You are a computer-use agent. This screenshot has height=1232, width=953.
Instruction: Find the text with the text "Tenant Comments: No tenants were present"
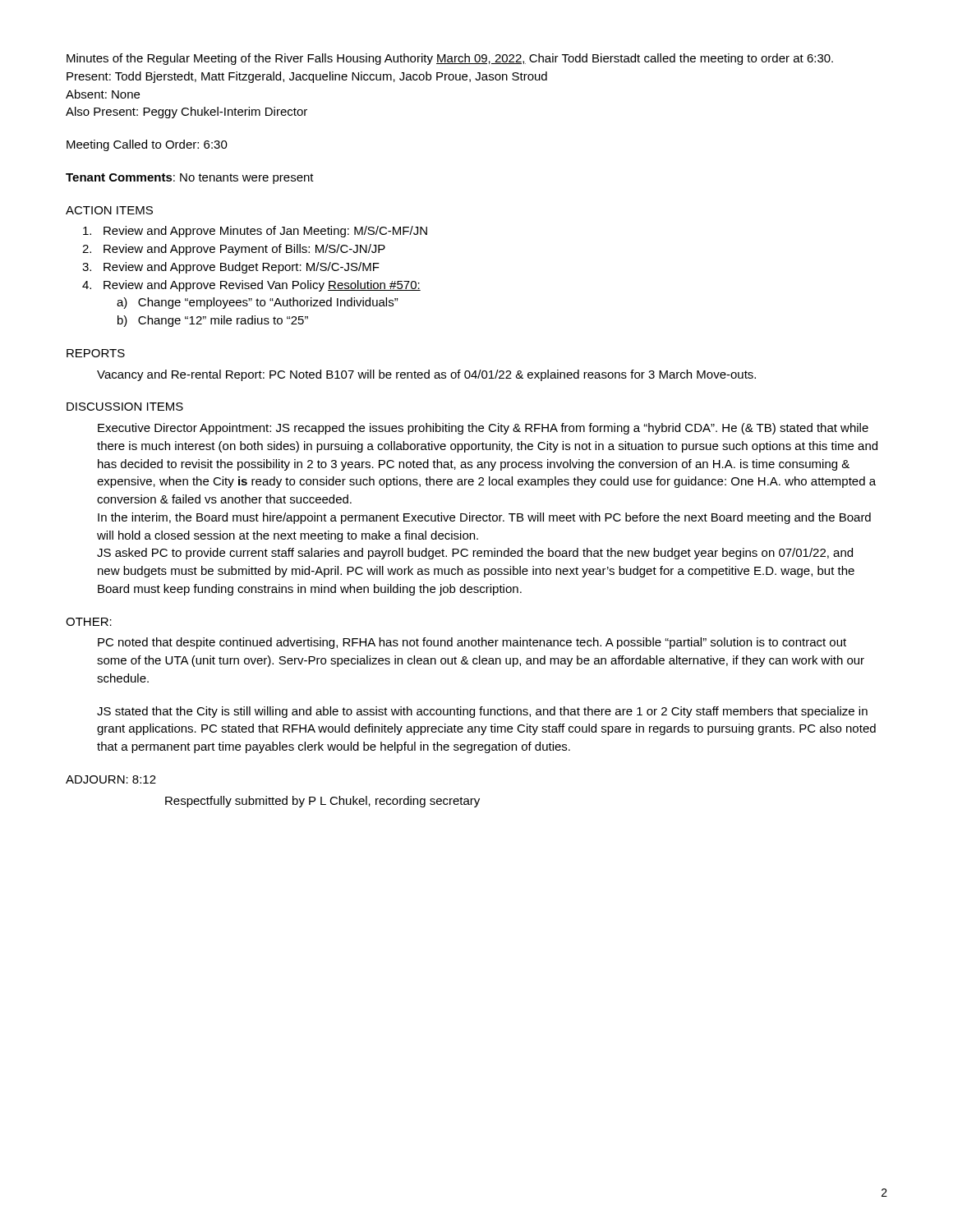tap(190, 177)
